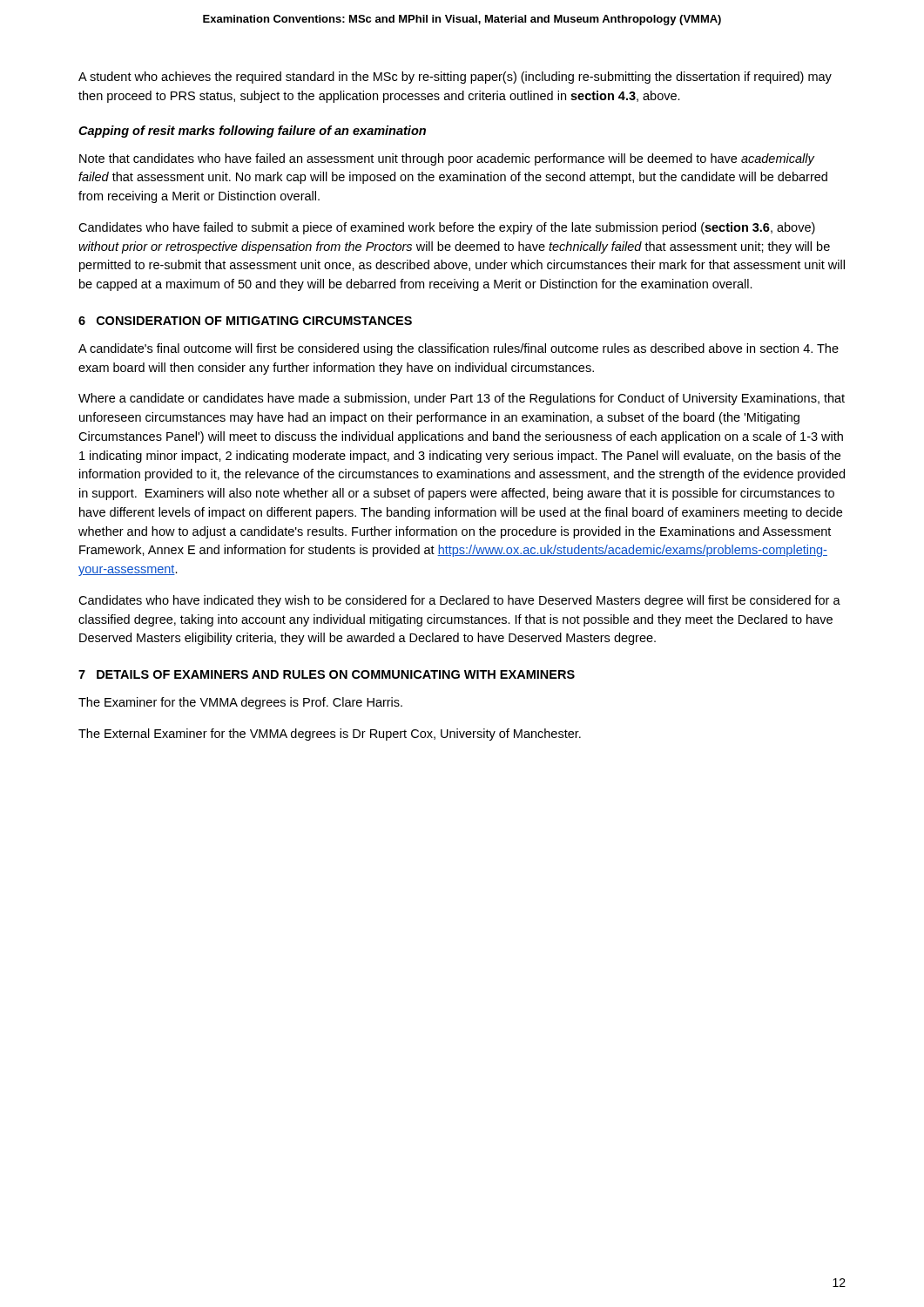Image resolution: width=924 pixels, height=1307 pixels.
Task: Select the section header containing "Capping of resit"
Action: 252,130
